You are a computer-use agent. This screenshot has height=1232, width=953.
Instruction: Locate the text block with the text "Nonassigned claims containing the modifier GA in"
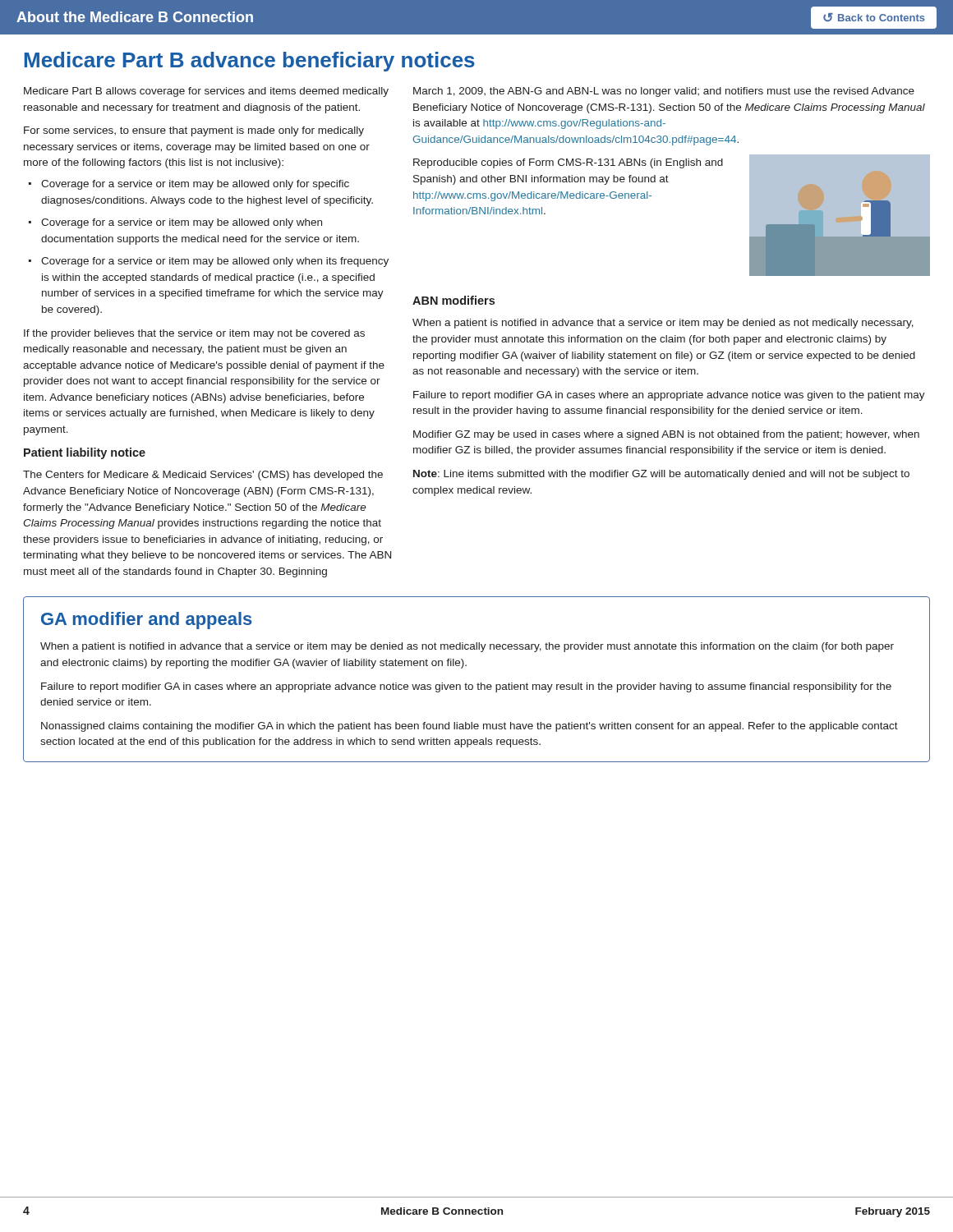pyautogui.click(x=476, y=734)
